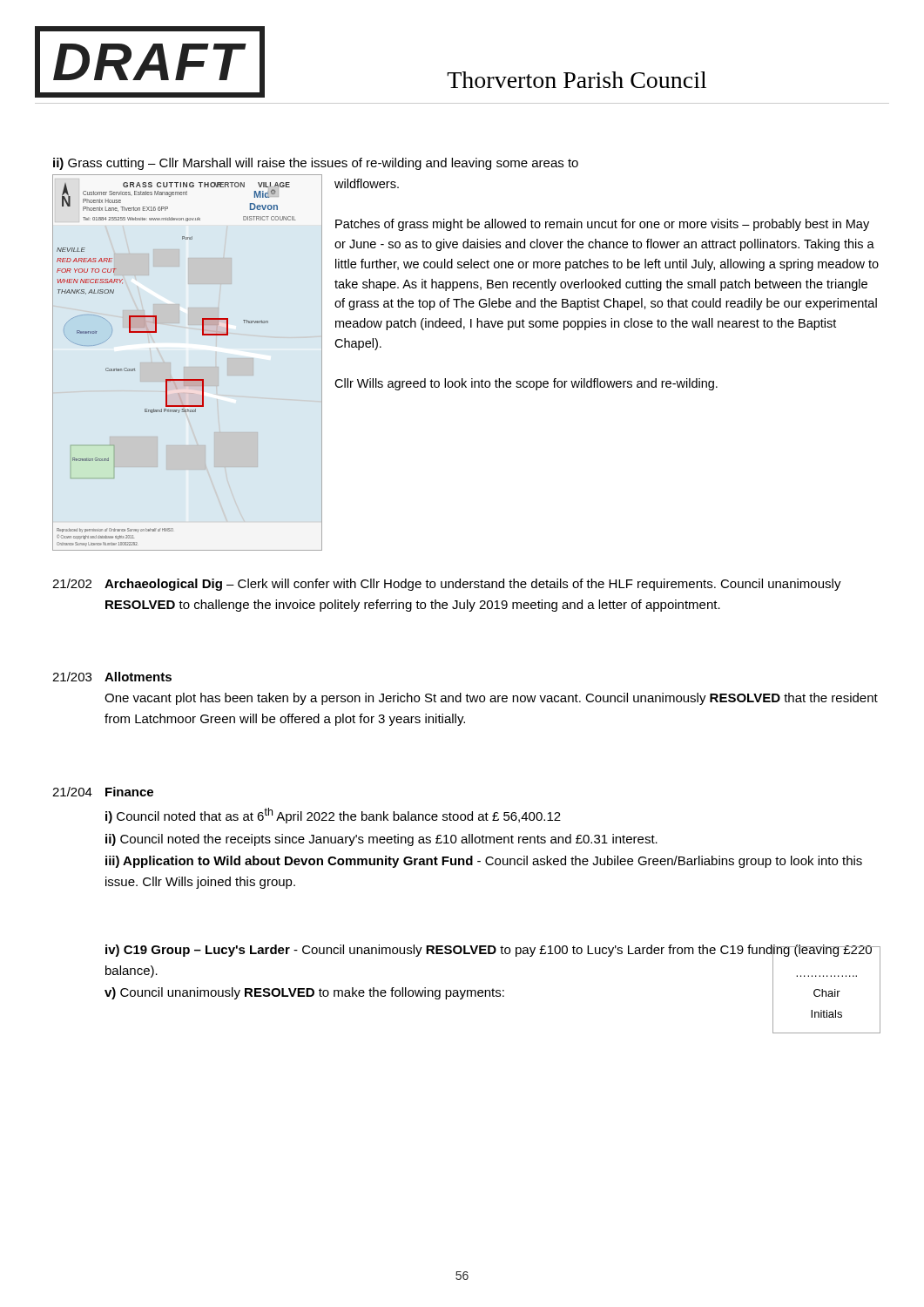Point to the block beginning "v) Council unanimously RESOLVED to make"
The height and width of the screenshot is (1307, 924).
click(305, 992)
